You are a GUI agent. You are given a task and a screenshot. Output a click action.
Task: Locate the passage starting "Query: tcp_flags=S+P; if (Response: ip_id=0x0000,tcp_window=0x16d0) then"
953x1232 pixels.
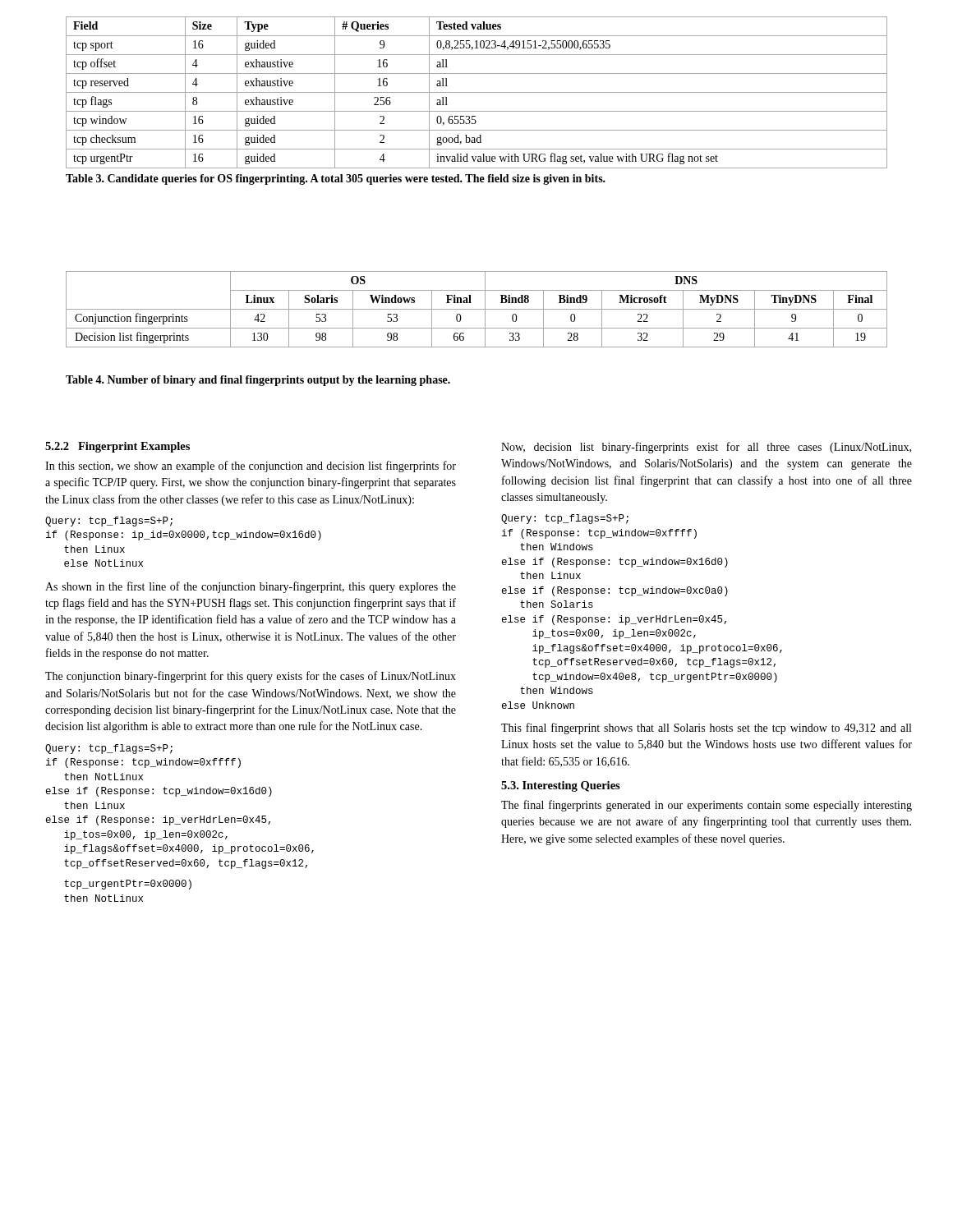click(x=251, y=544)
